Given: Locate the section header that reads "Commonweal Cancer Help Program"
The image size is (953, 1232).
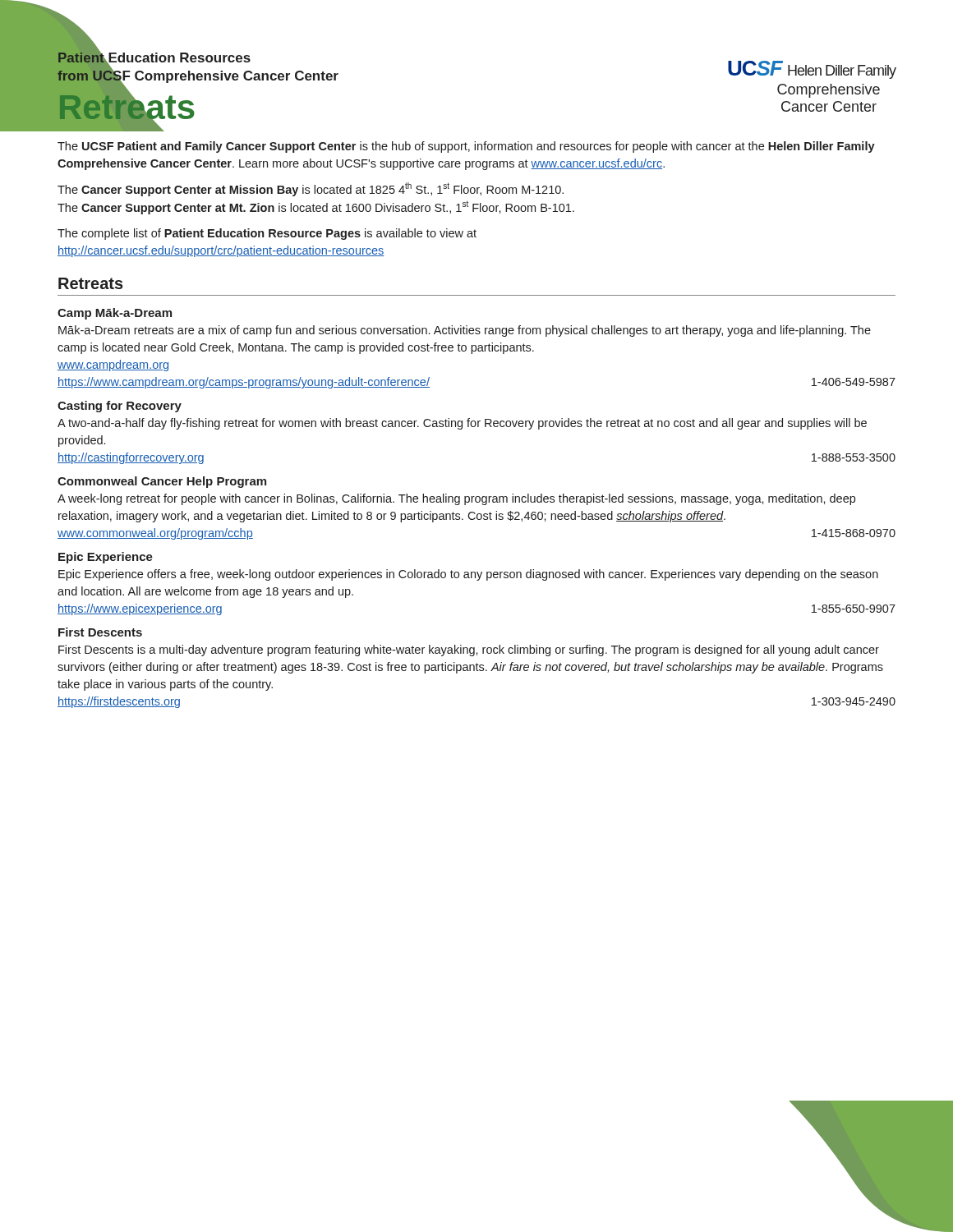Looking at the screenshot, I should tap(162, 481).
